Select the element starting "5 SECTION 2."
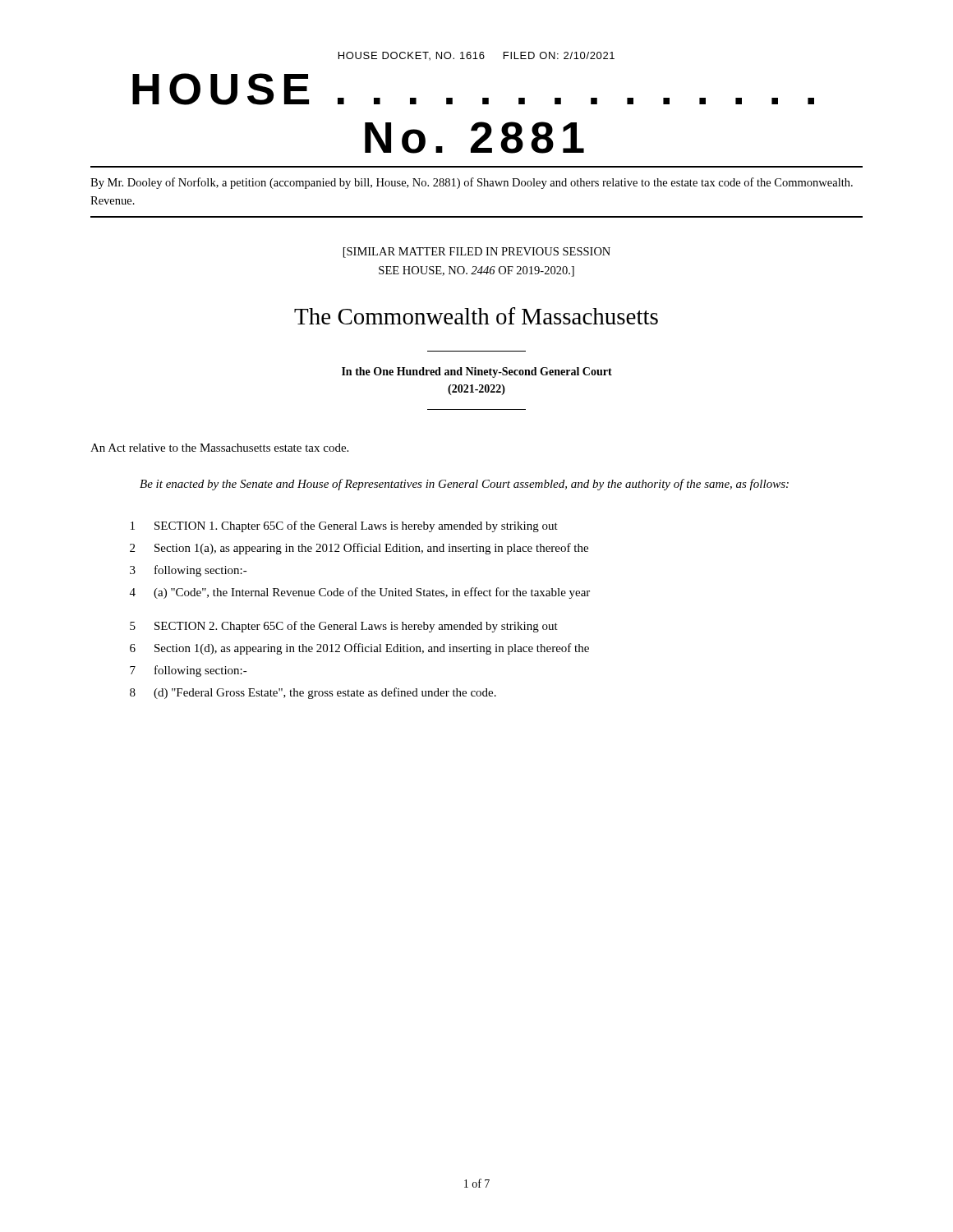Viewport: 953px width, 1232px height. tap(476, 626)
